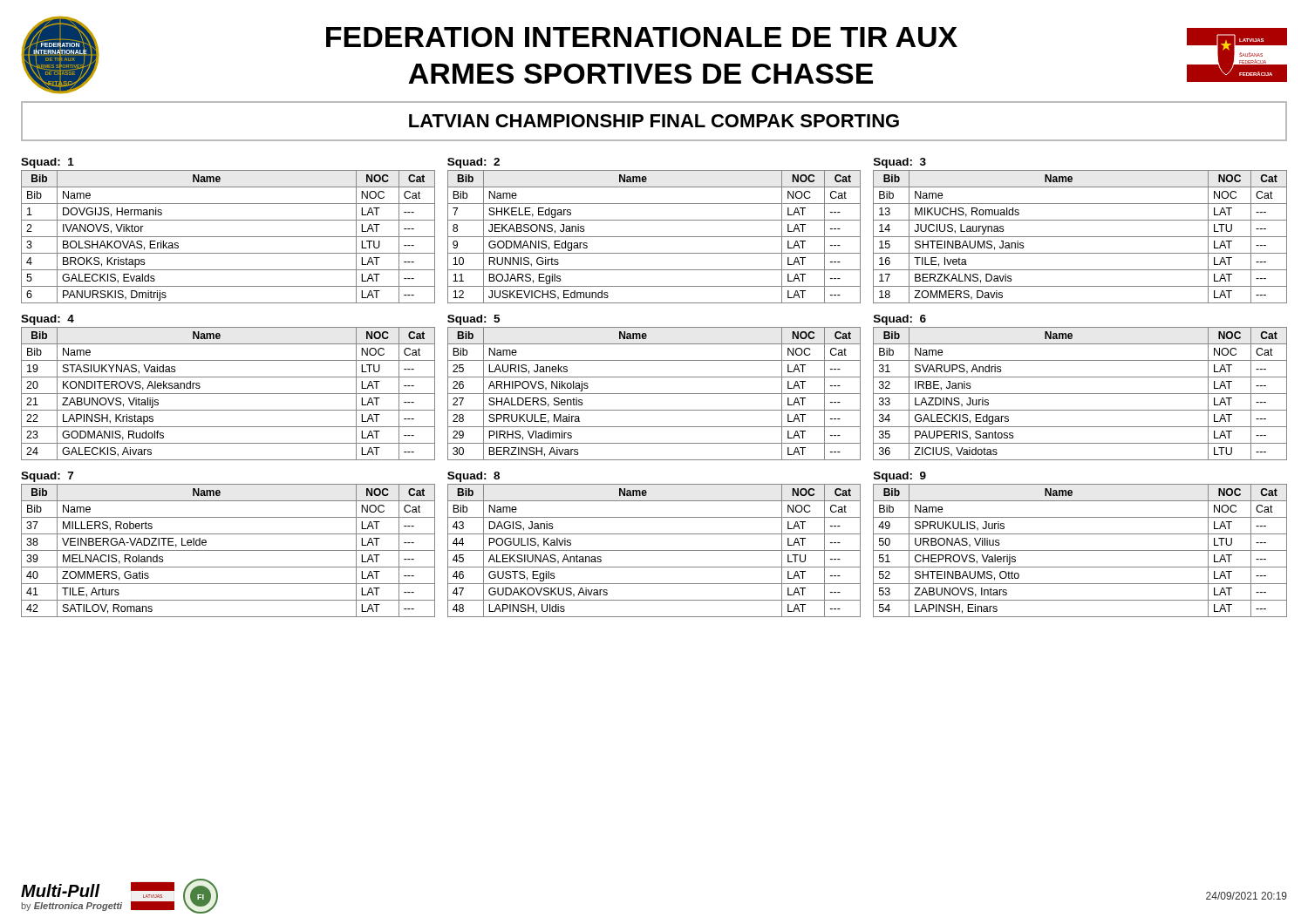Screen dimensions: 924x1308
Task: Find the table that mentions "MIKUCHS, Romualds"
Action: (x=1080, y=229)
